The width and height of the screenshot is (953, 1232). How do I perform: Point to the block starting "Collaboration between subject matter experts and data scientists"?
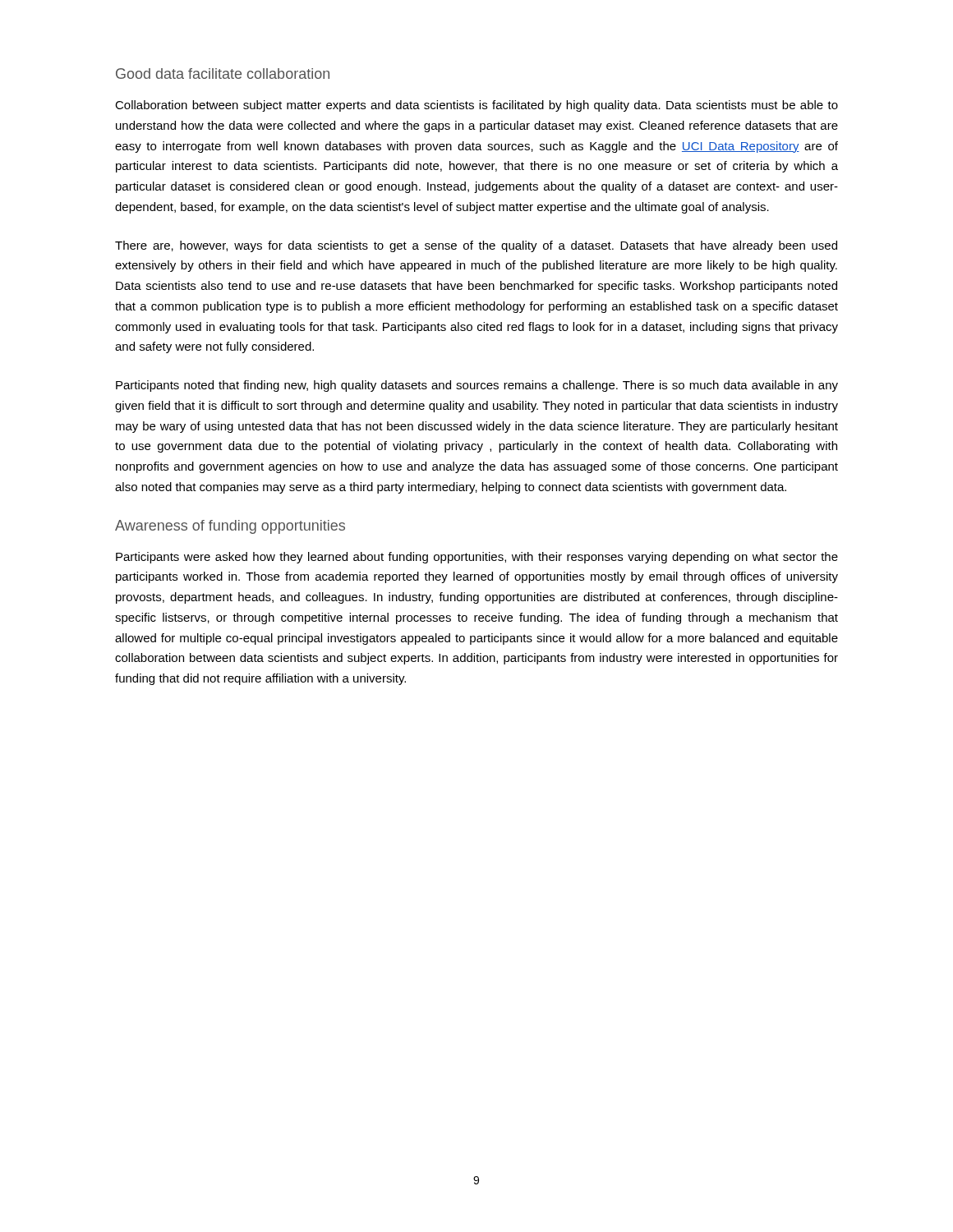(x=476, y=156)
